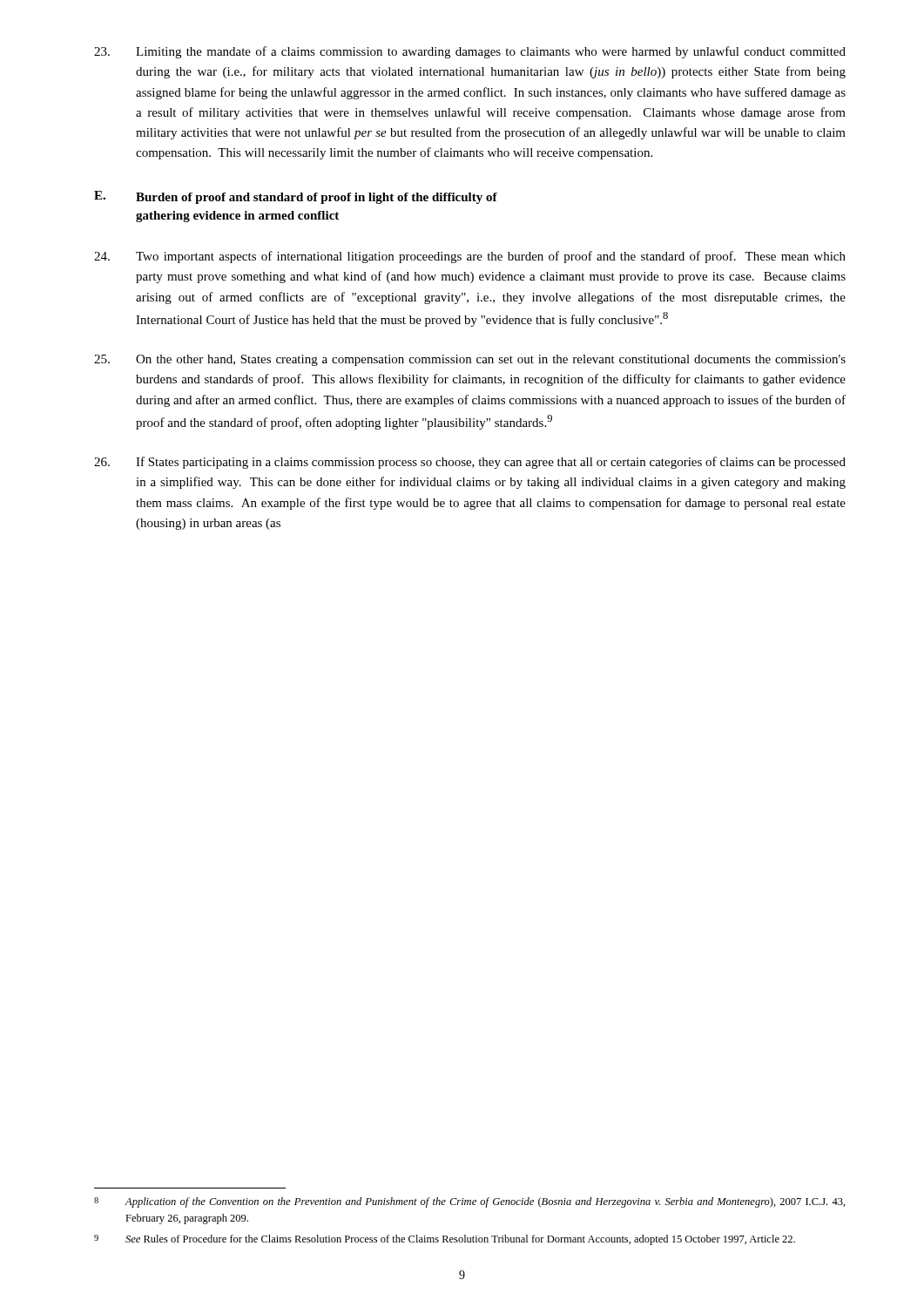Screen dimensions: 1307x924
Task: Click on the list item that says "24. Two important aspects of international litigation"
Action: point(470,288)
